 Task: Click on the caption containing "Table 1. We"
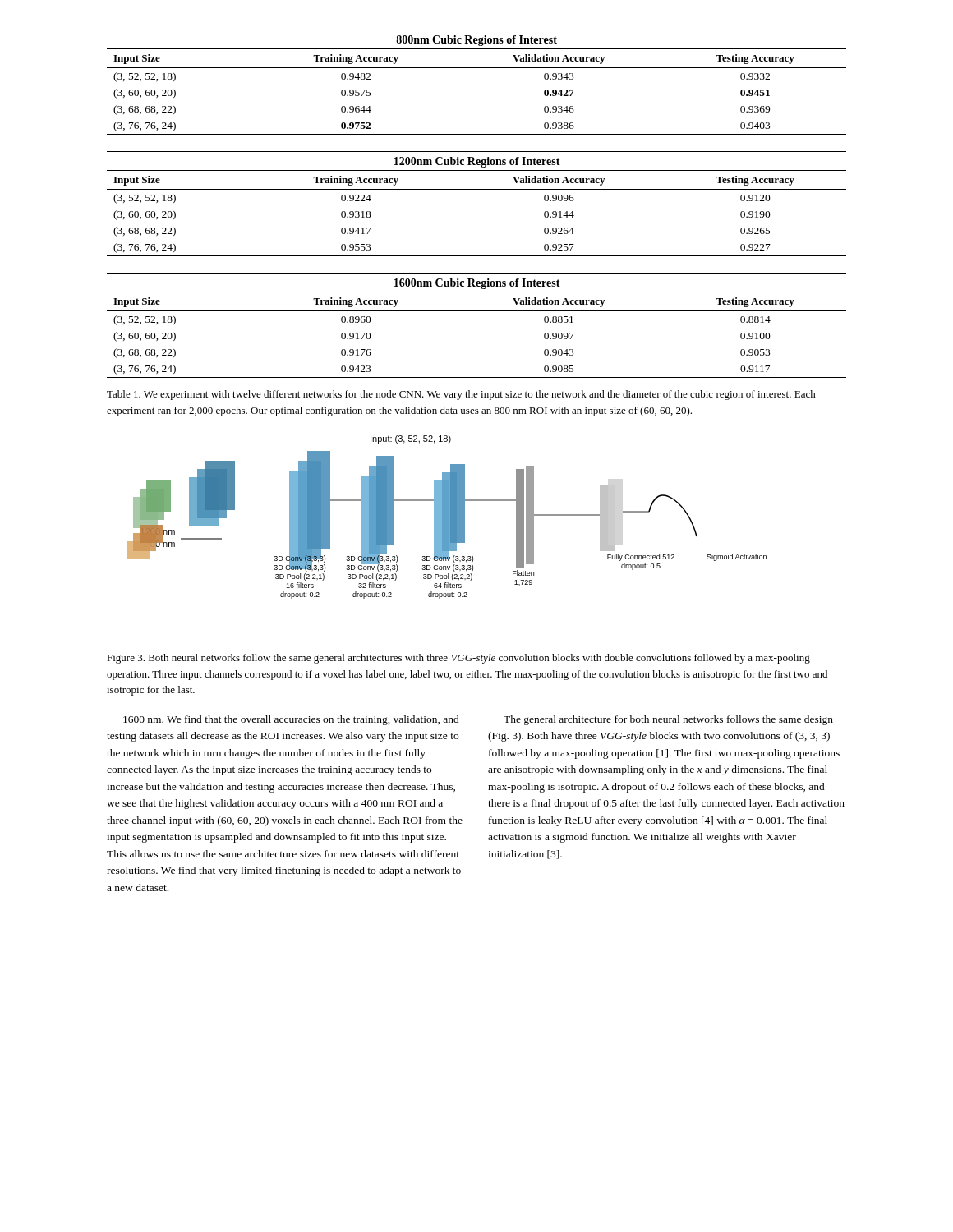pyautogui.click(x=461, y=402)
